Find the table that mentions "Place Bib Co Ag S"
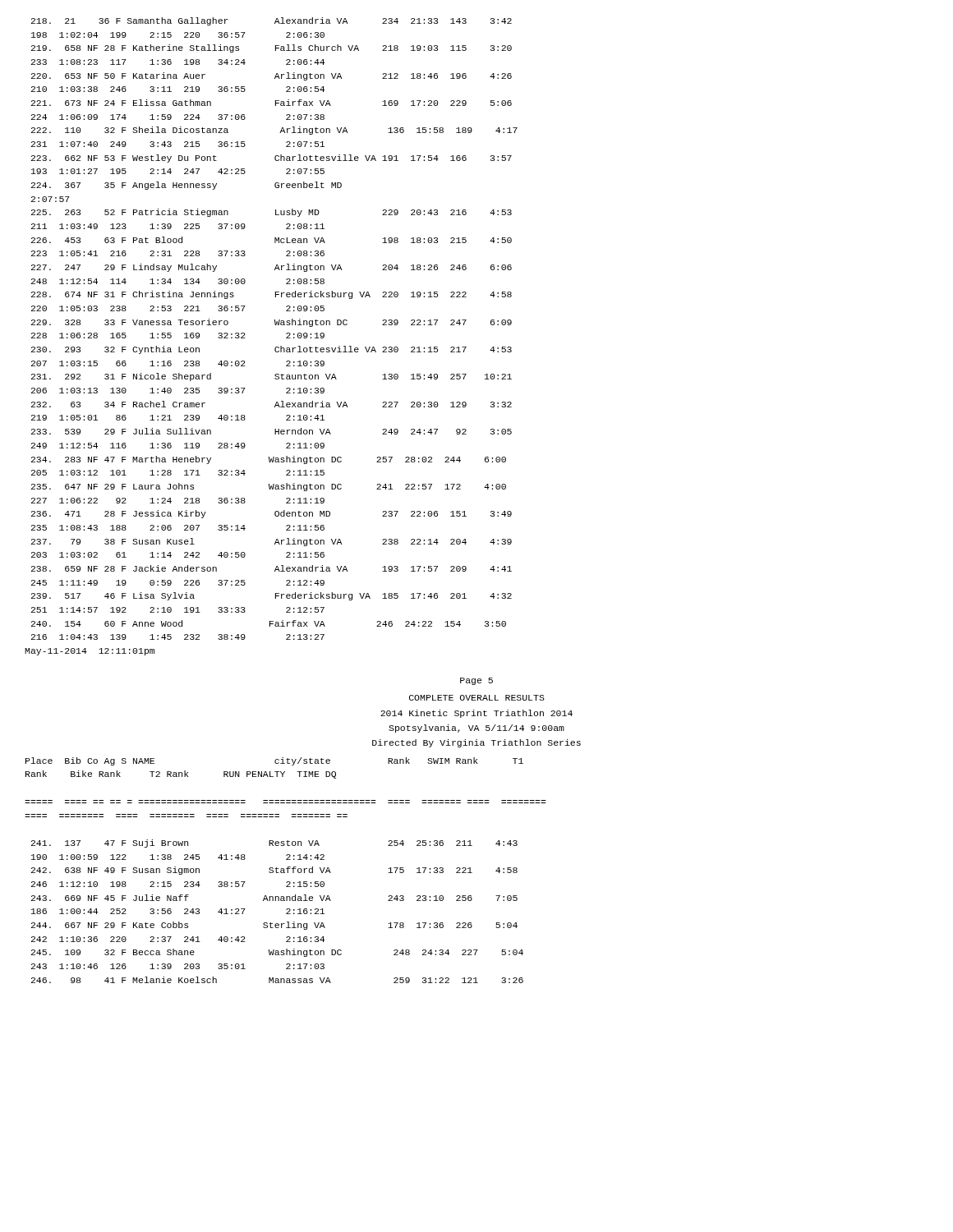The width and height of the screenshot is (953, 1232). pos(476,878)
